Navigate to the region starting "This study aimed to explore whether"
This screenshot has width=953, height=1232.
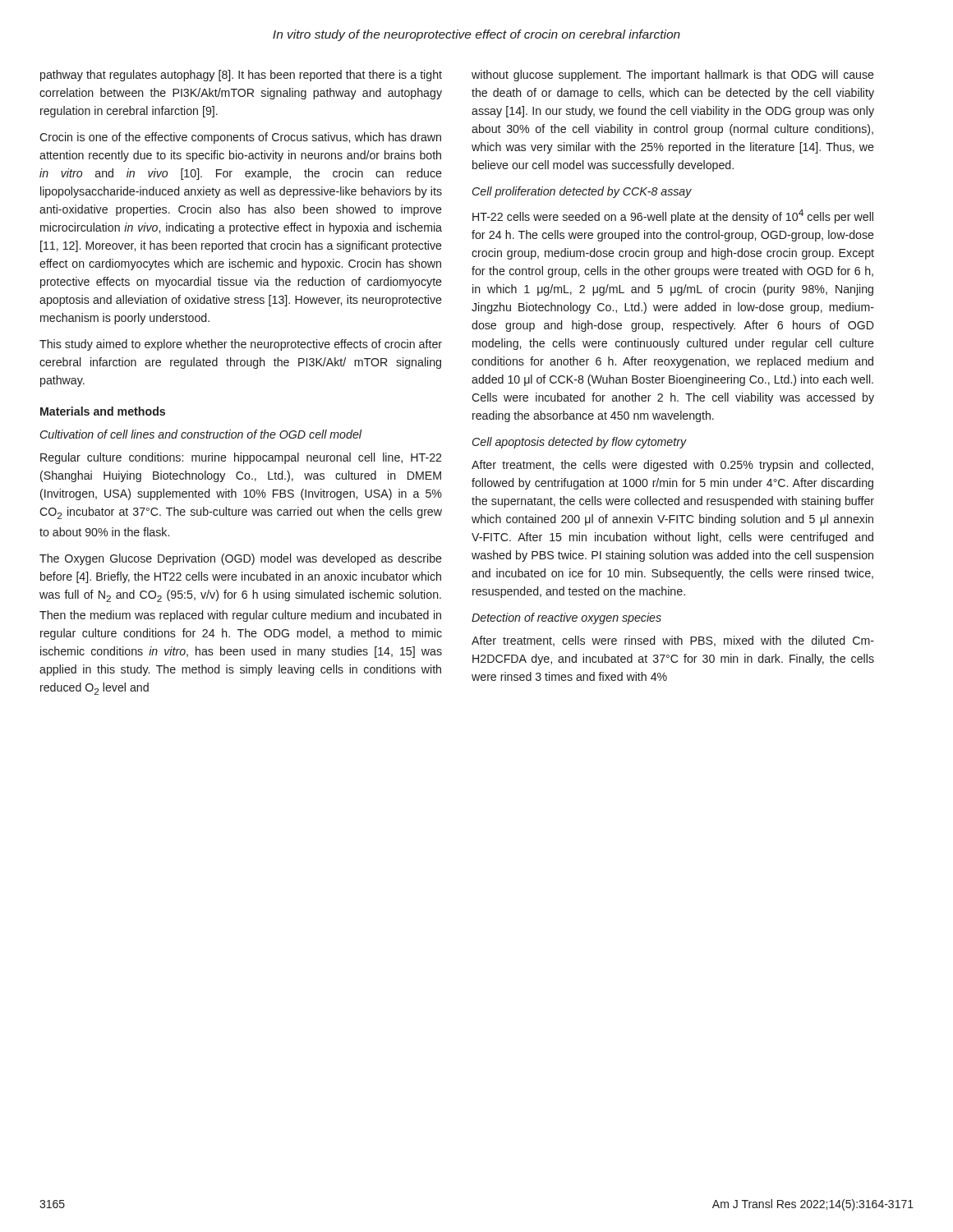click(241, 362)
